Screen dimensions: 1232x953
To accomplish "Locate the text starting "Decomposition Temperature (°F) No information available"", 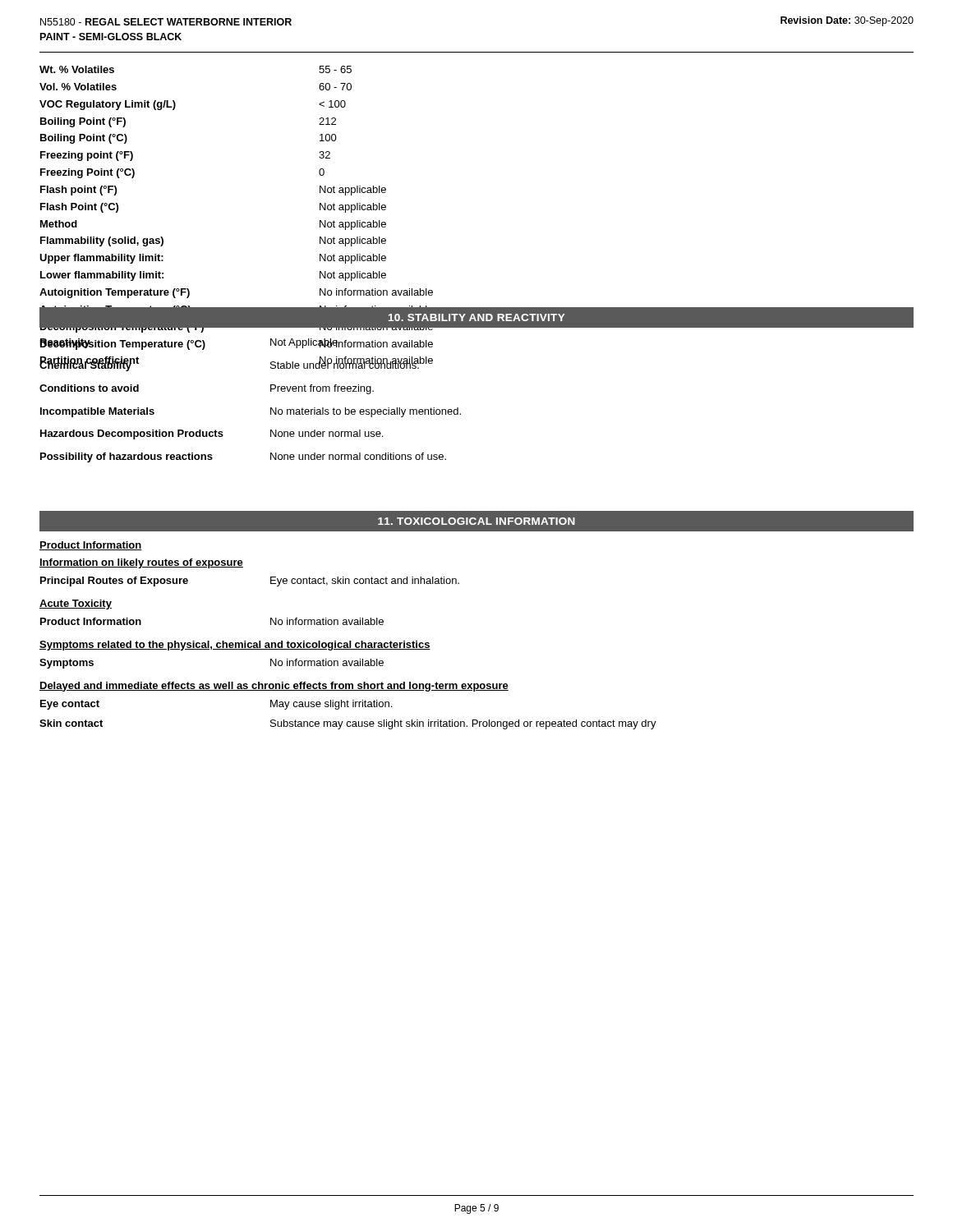I will pos(236,327).
